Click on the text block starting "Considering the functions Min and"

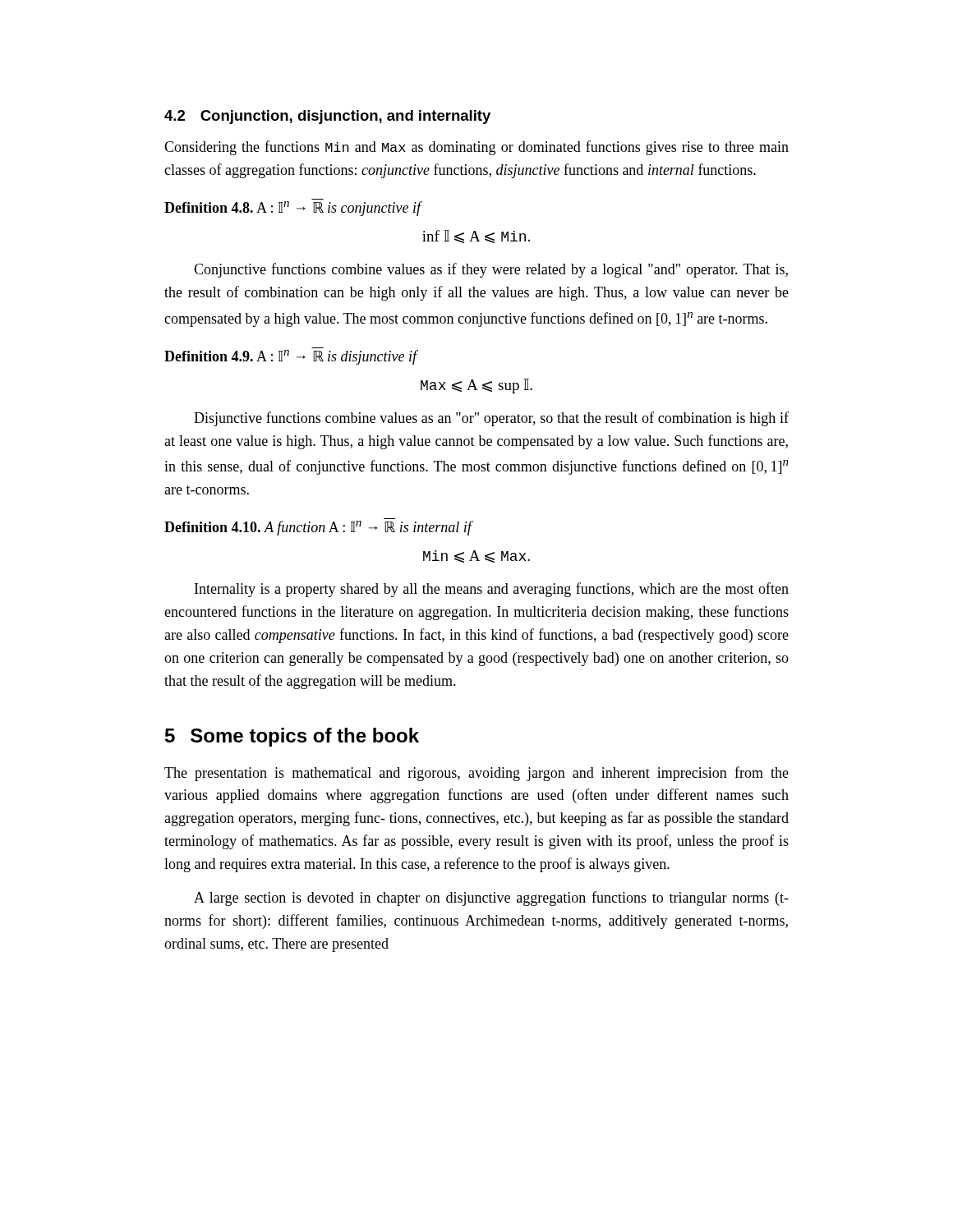pyautogui.click(x=476, y=159)
